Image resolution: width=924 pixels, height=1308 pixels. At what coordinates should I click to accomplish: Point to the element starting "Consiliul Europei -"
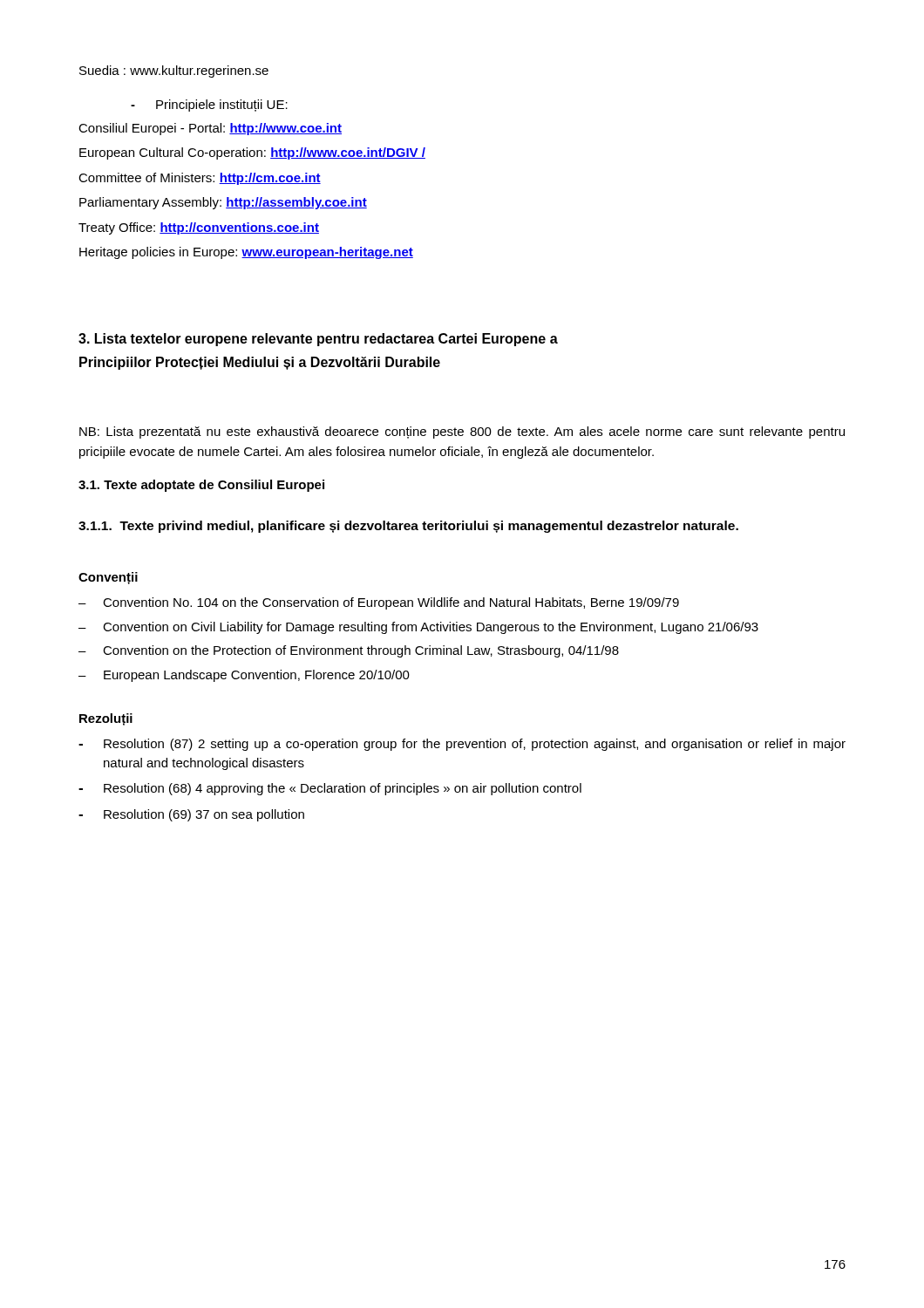click(210, 127)
